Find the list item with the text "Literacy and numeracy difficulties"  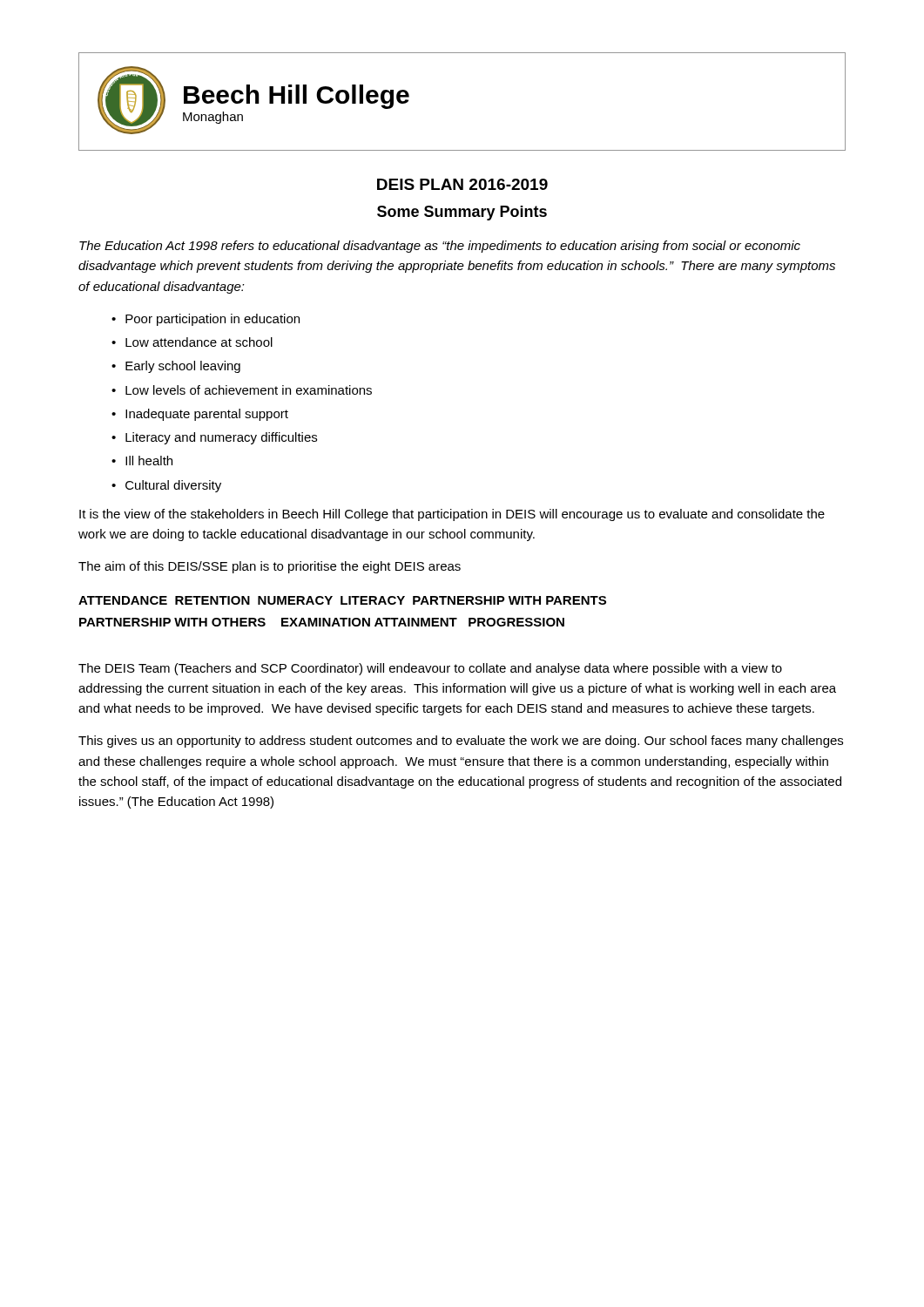coord(221,437)
